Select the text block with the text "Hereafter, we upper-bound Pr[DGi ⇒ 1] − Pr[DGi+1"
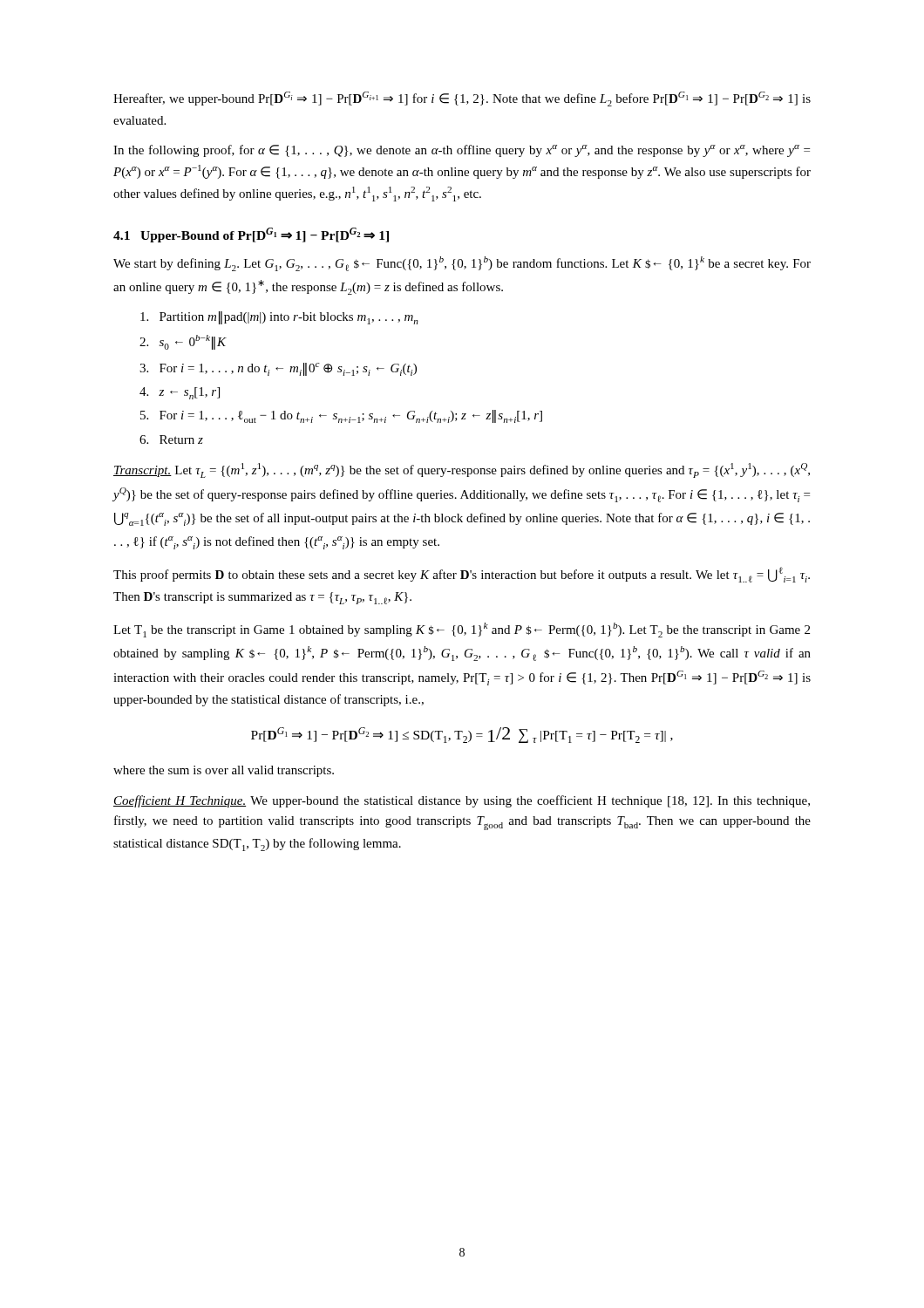This screenshot has width=924, height=1308. coord(462,108)
